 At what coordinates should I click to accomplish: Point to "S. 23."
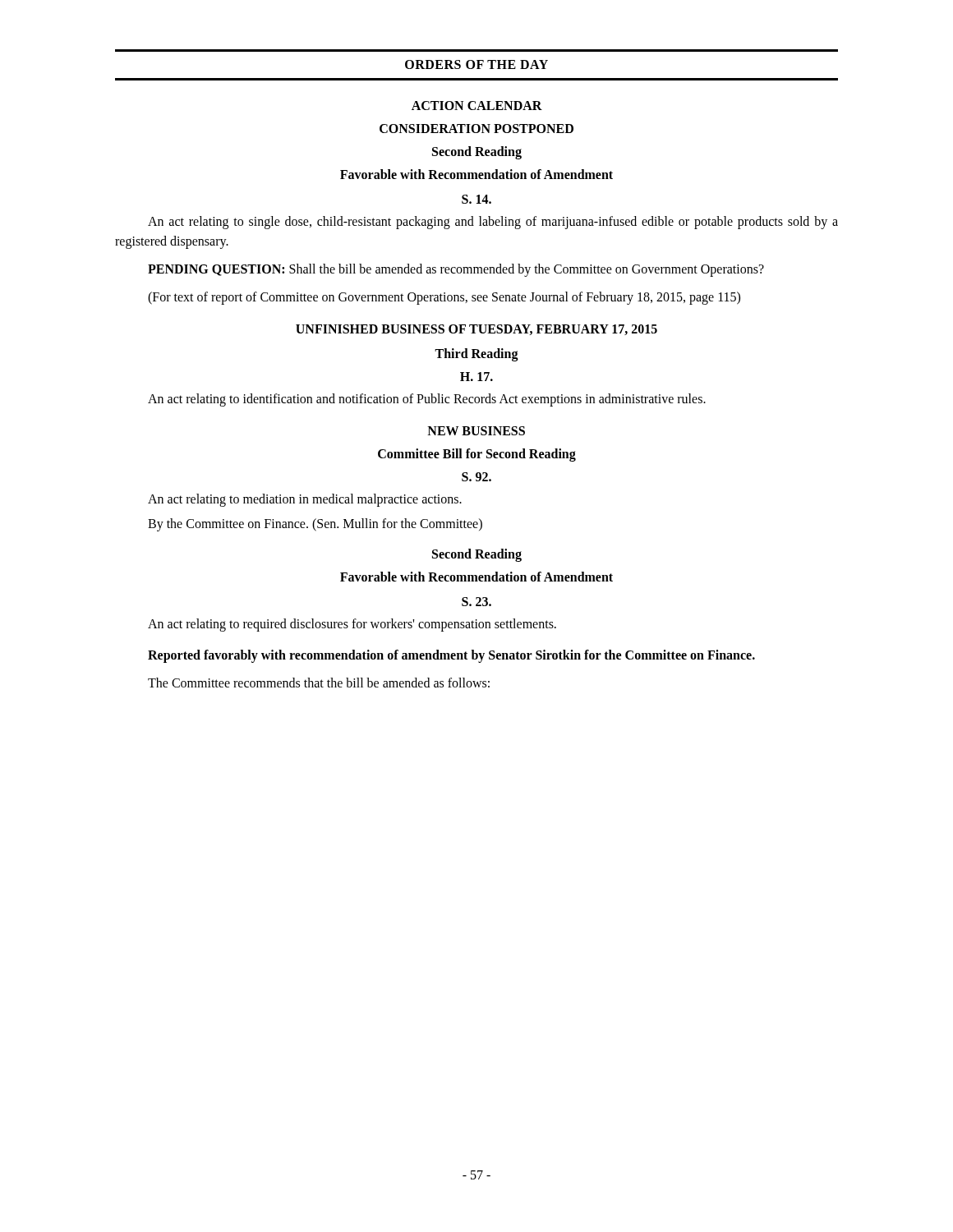pos(476,602)
